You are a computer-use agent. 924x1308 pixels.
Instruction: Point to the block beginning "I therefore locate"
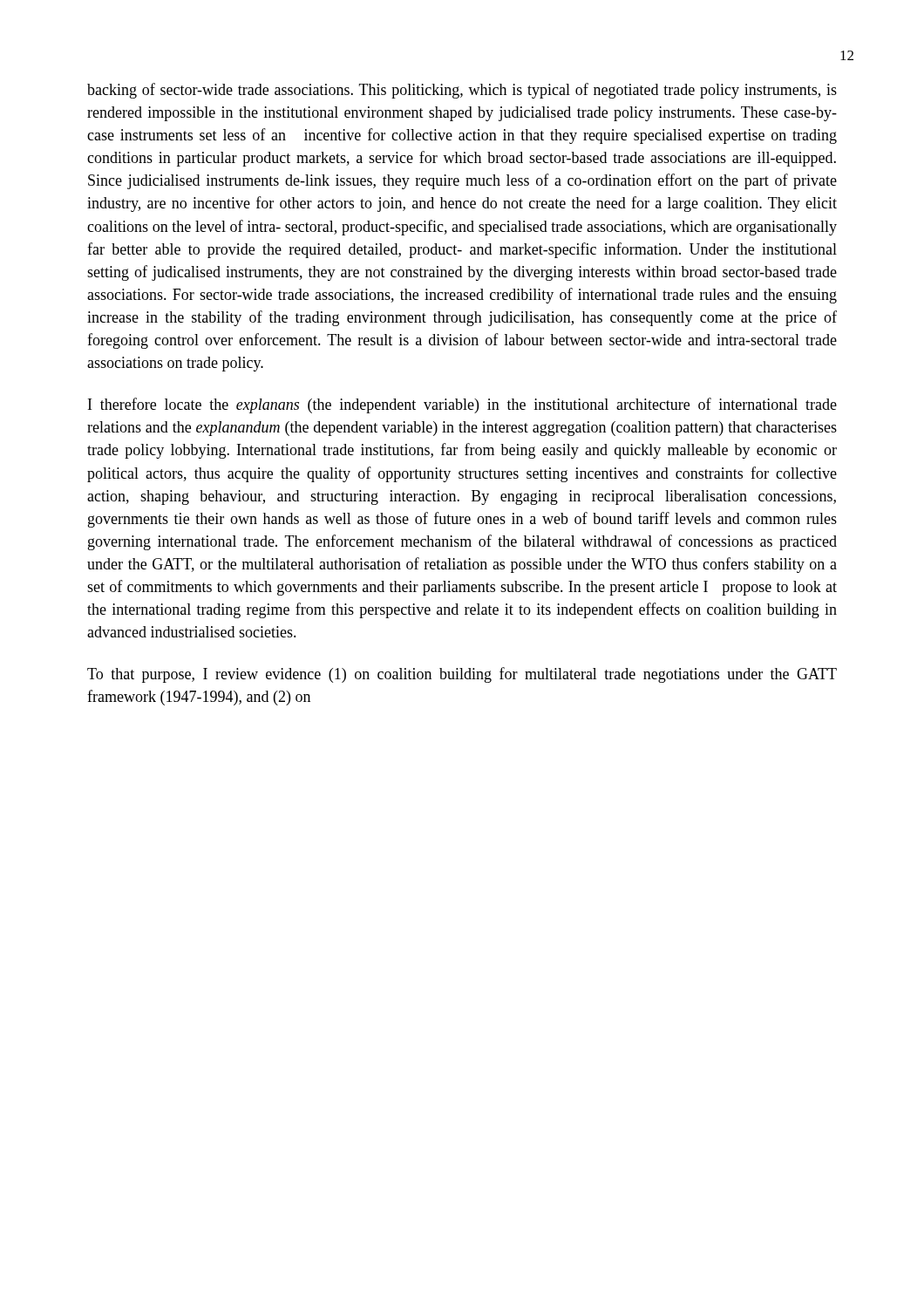point(462,519)
